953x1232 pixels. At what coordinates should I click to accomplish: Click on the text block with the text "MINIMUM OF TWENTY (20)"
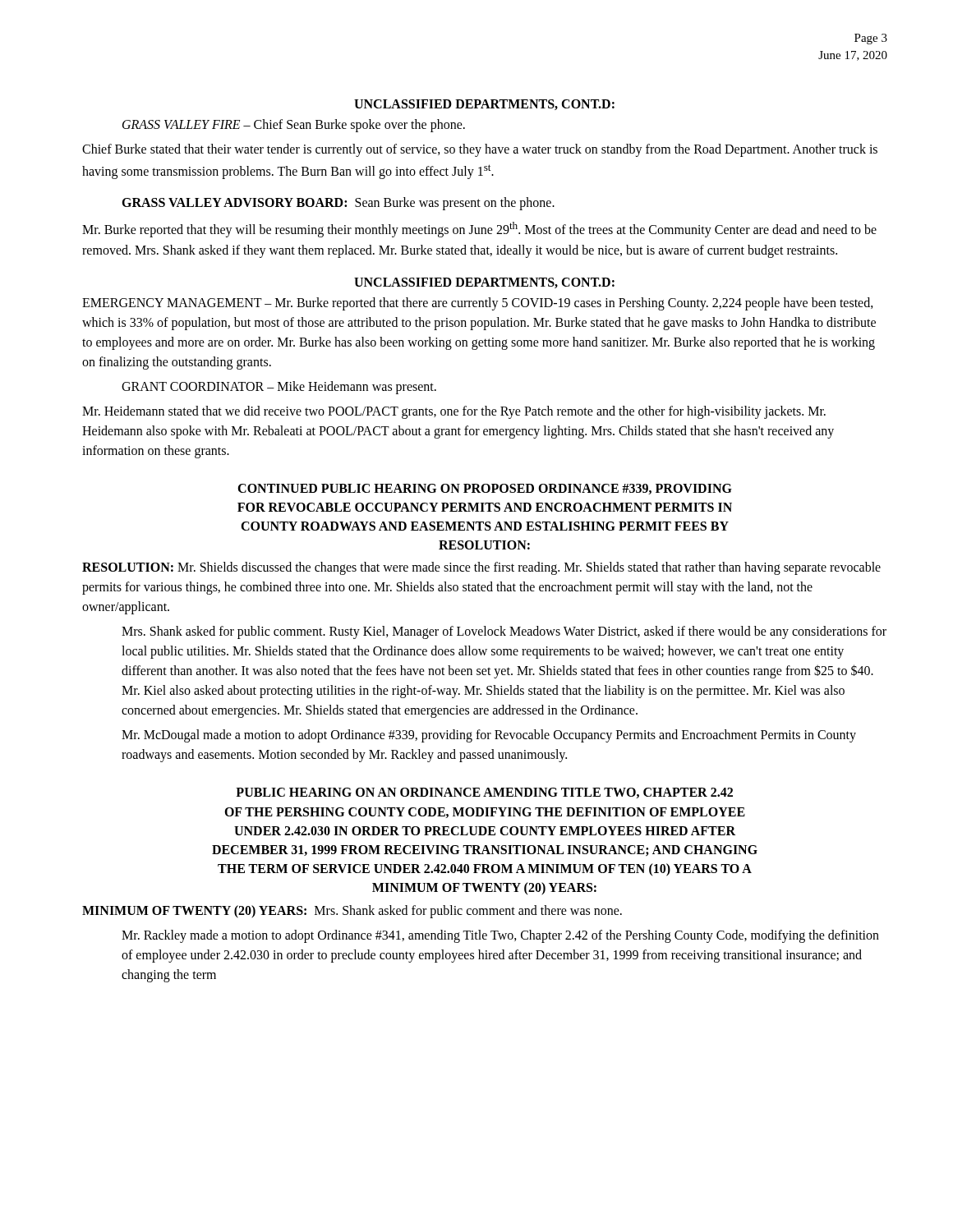352,910
